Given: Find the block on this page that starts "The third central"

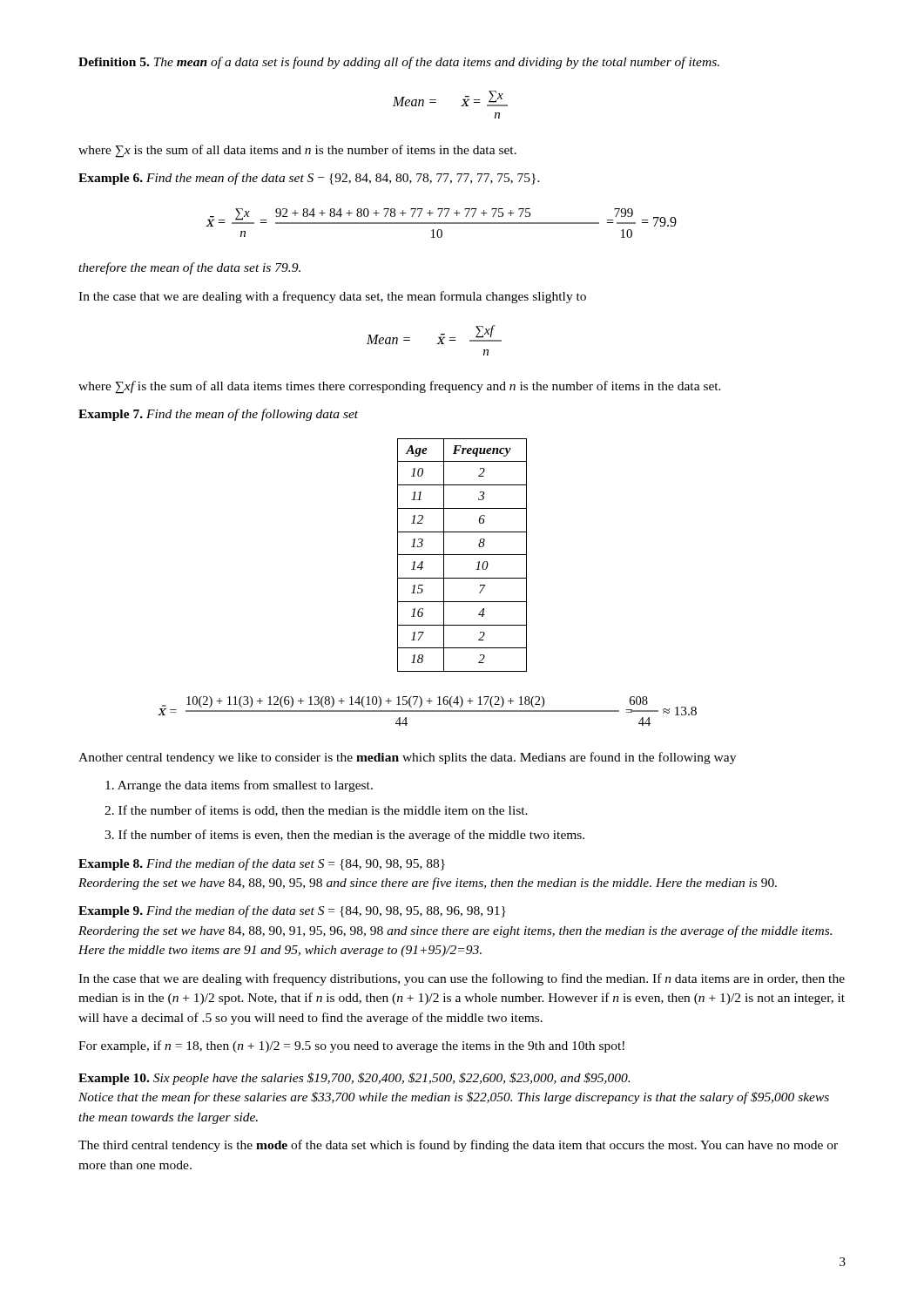Looking at the screenshot, I should tap(458, 1154).
